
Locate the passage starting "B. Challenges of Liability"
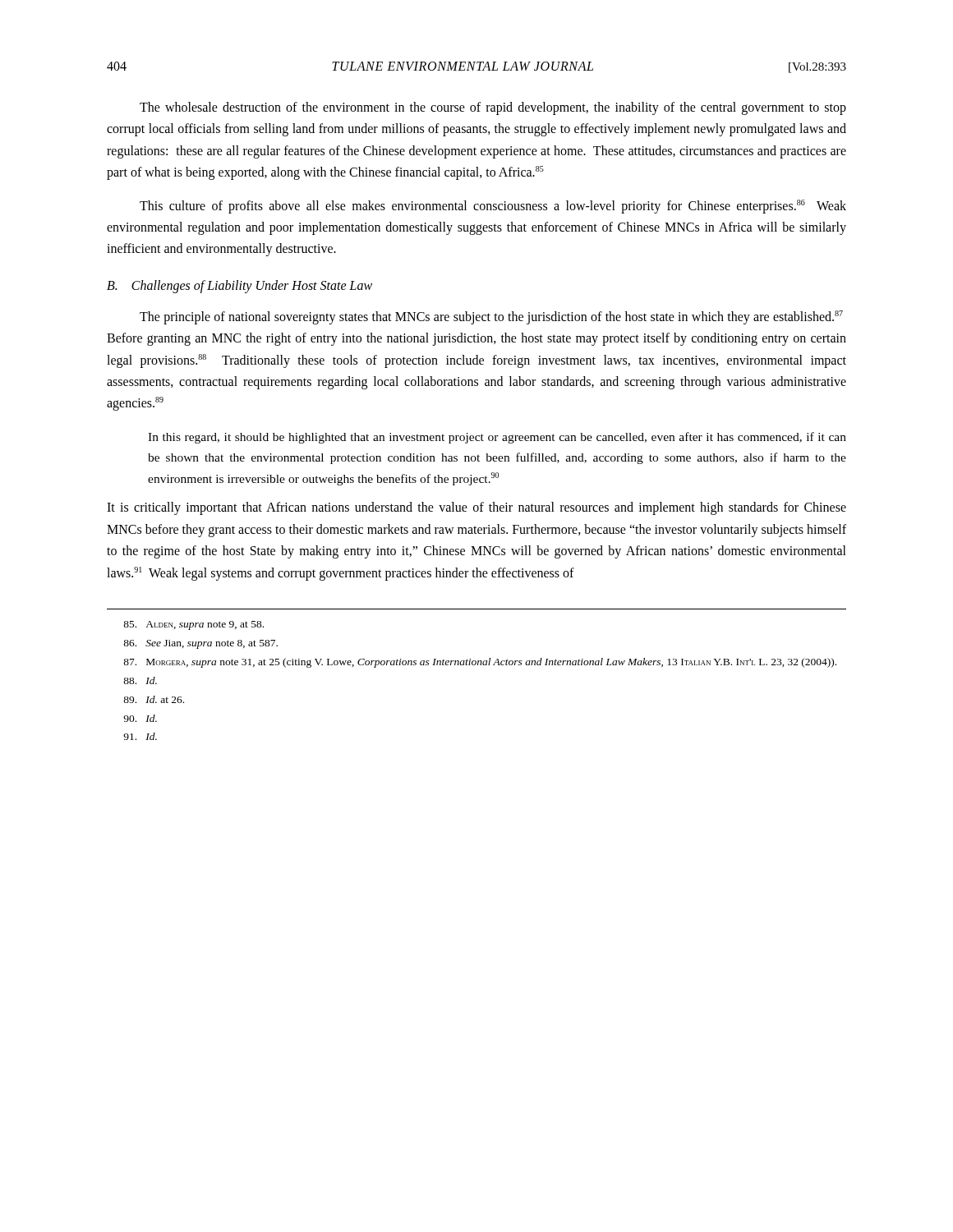point(240,285)
